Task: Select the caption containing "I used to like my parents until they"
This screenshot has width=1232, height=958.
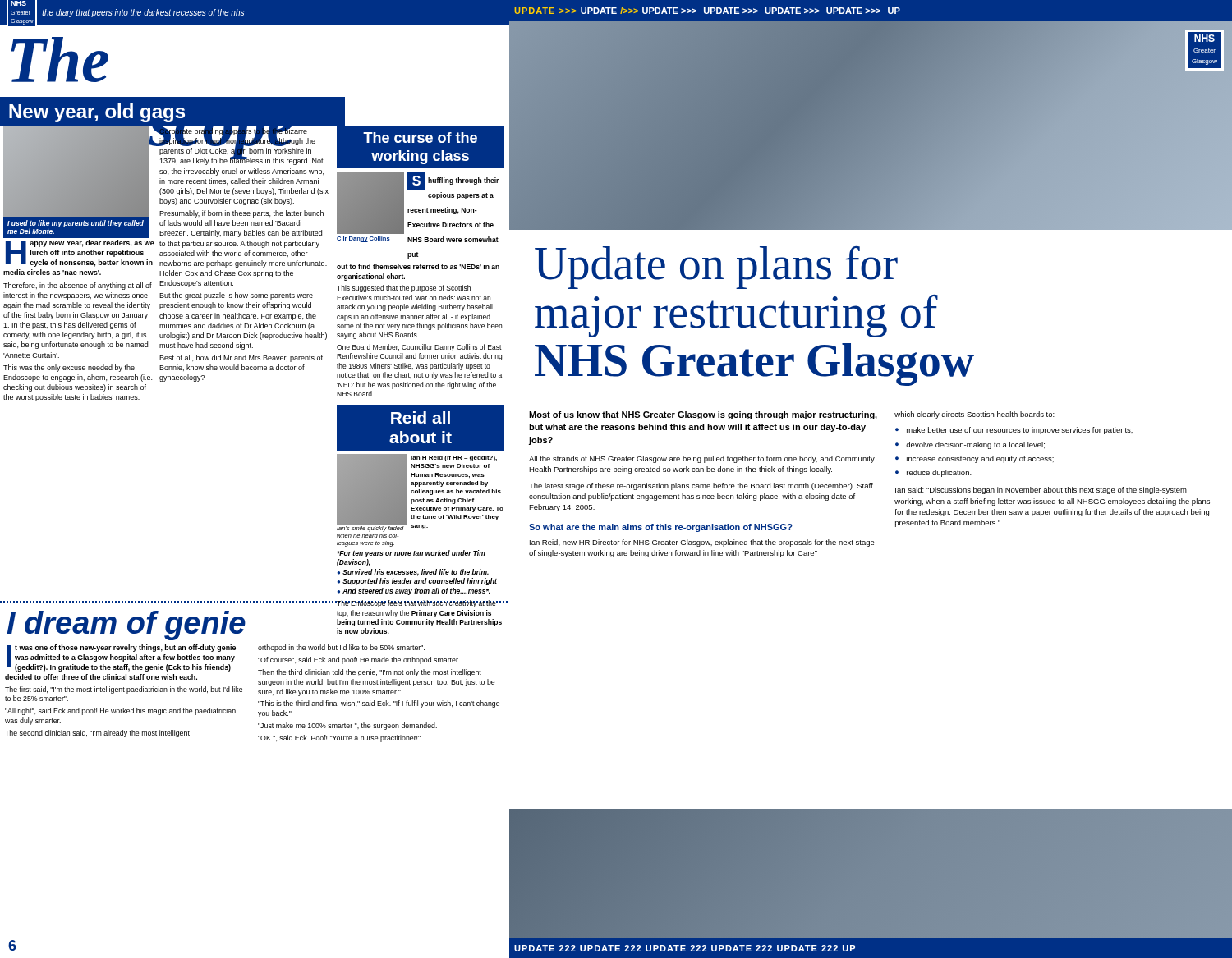Action: click(x=75, y=227)
